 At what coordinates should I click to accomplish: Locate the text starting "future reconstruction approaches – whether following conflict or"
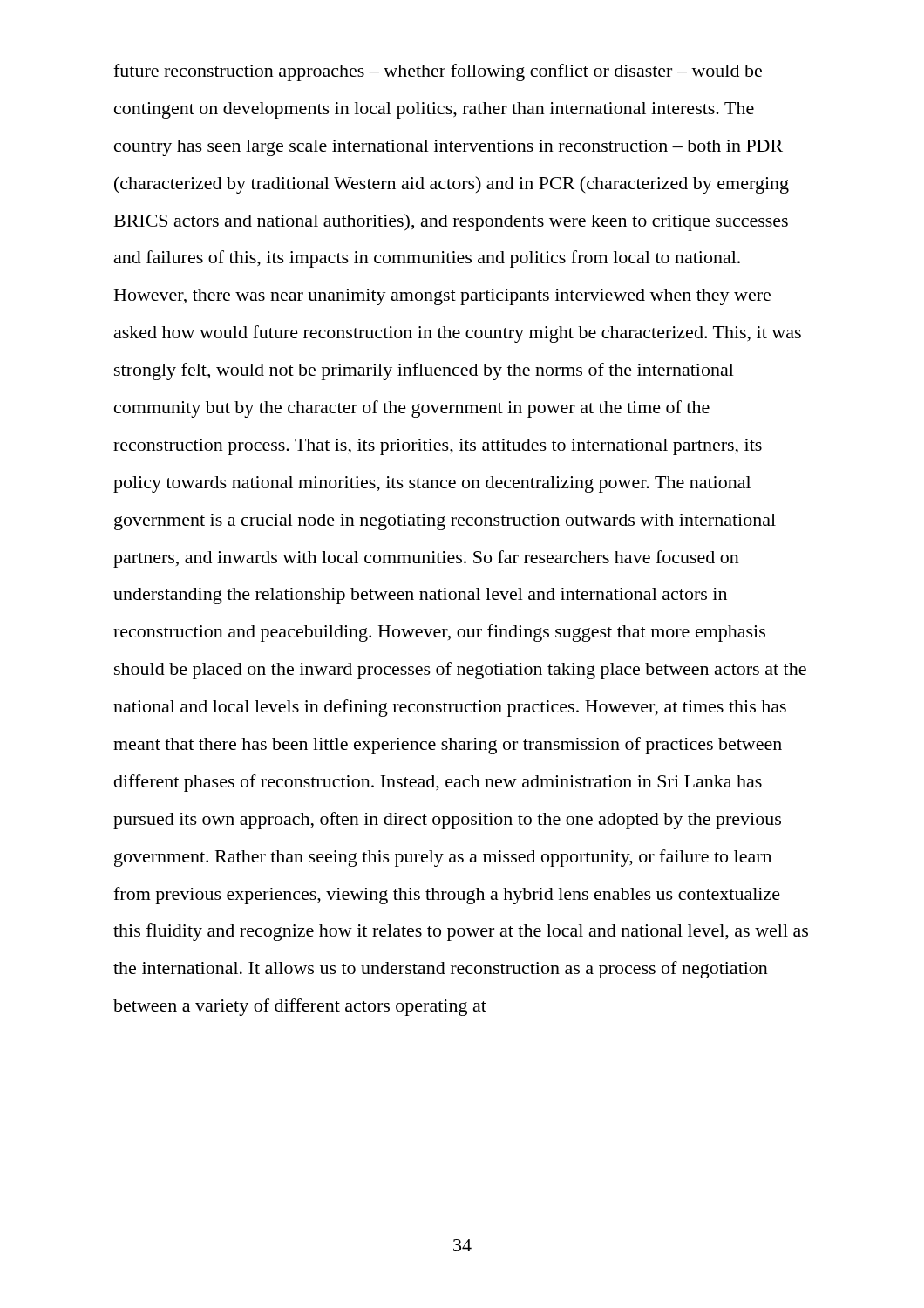point(438,72)
